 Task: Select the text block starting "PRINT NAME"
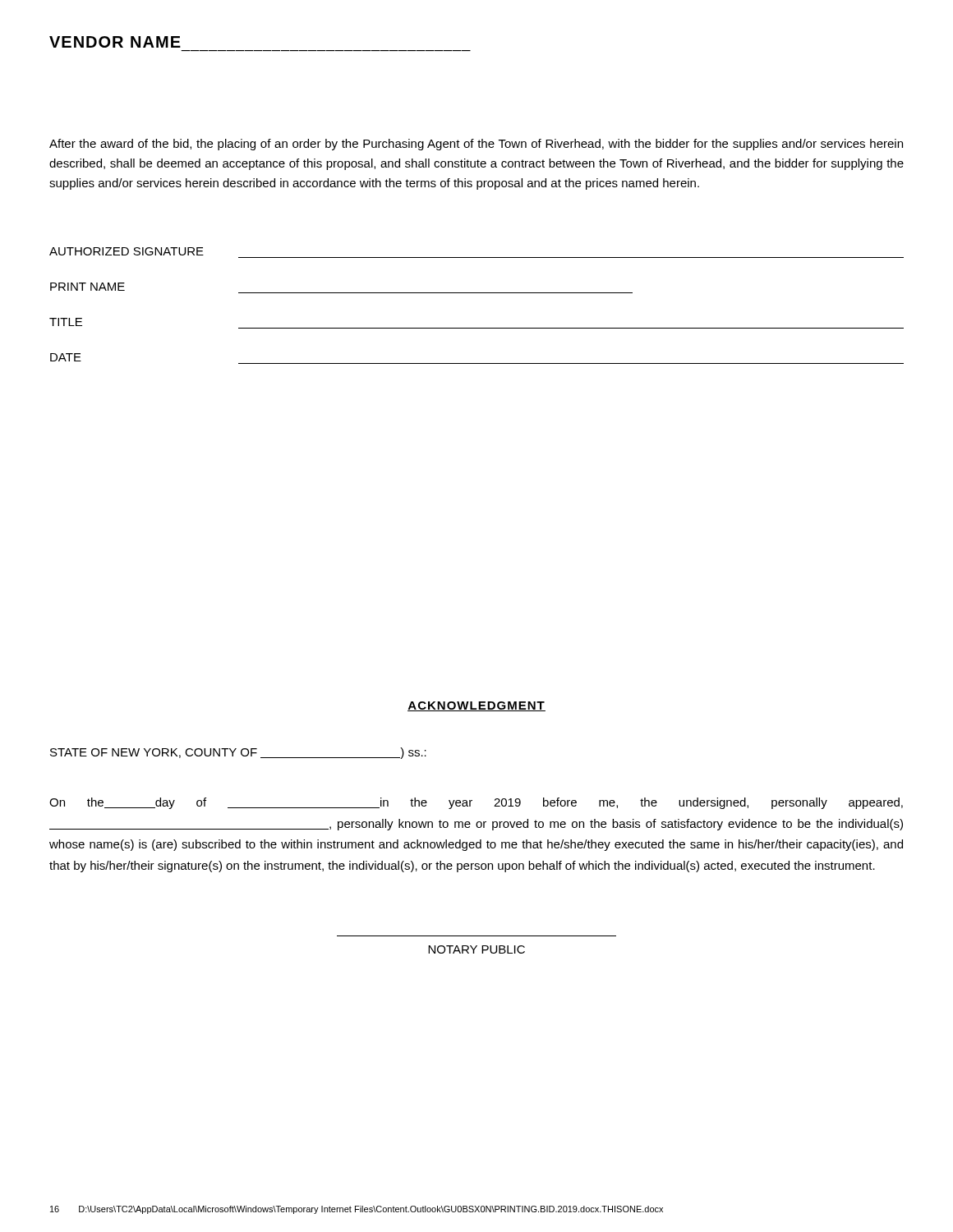[x=341, y=285]
